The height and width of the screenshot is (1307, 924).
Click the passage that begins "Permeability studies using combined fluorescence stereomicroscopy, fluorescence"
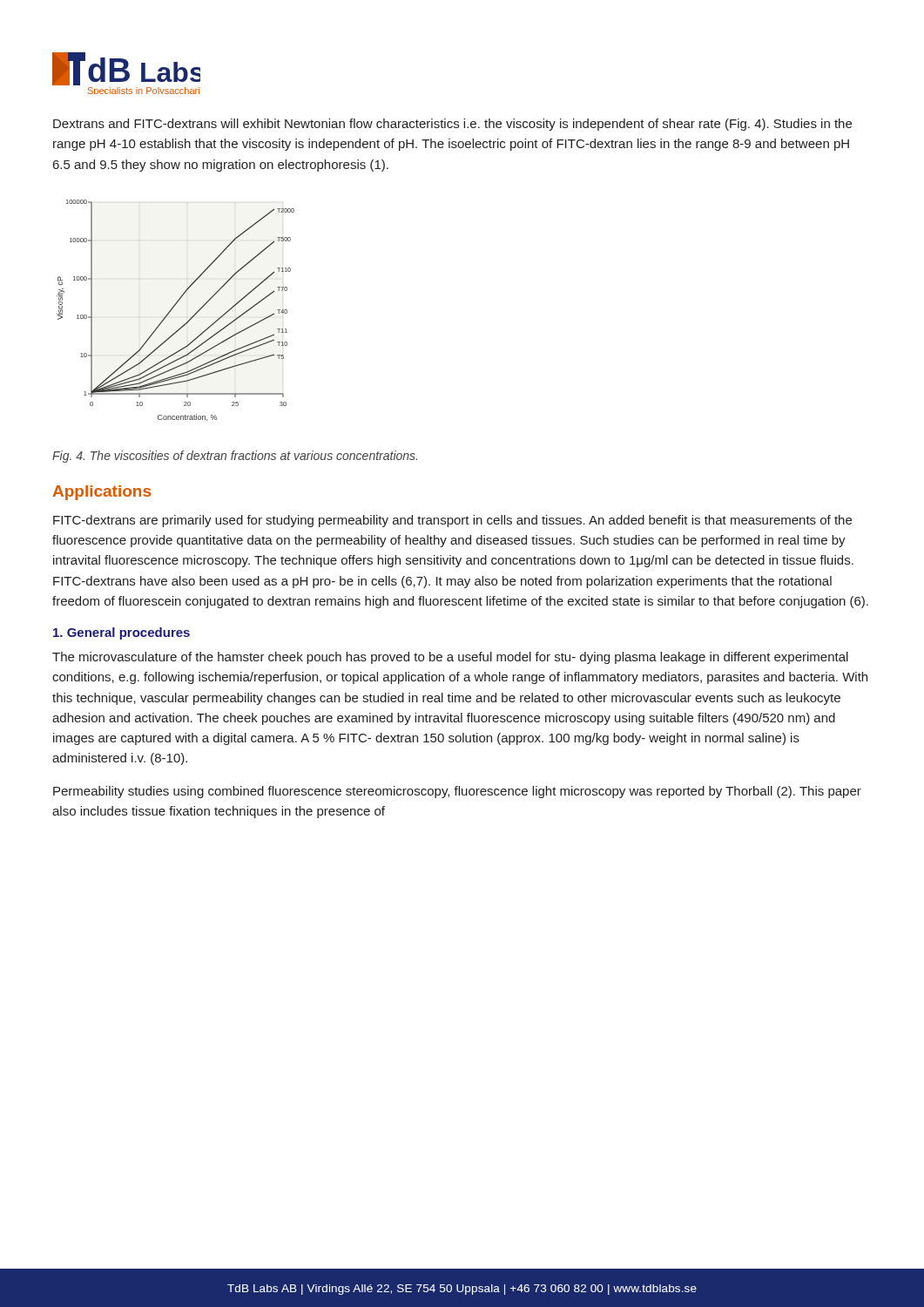[x=457, y=800]
